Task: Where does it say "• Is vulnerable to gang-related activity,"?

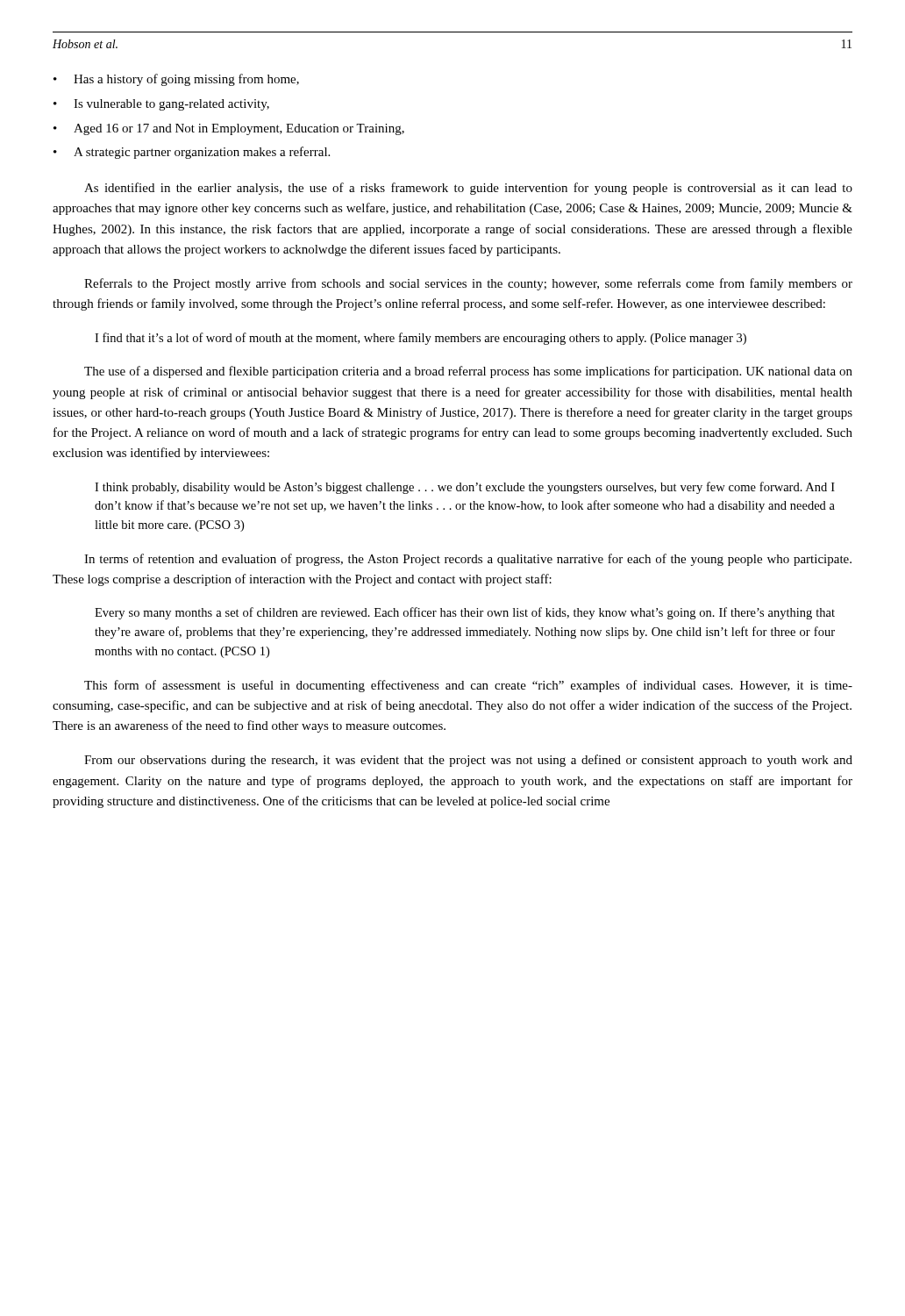Action: [161, 104]
